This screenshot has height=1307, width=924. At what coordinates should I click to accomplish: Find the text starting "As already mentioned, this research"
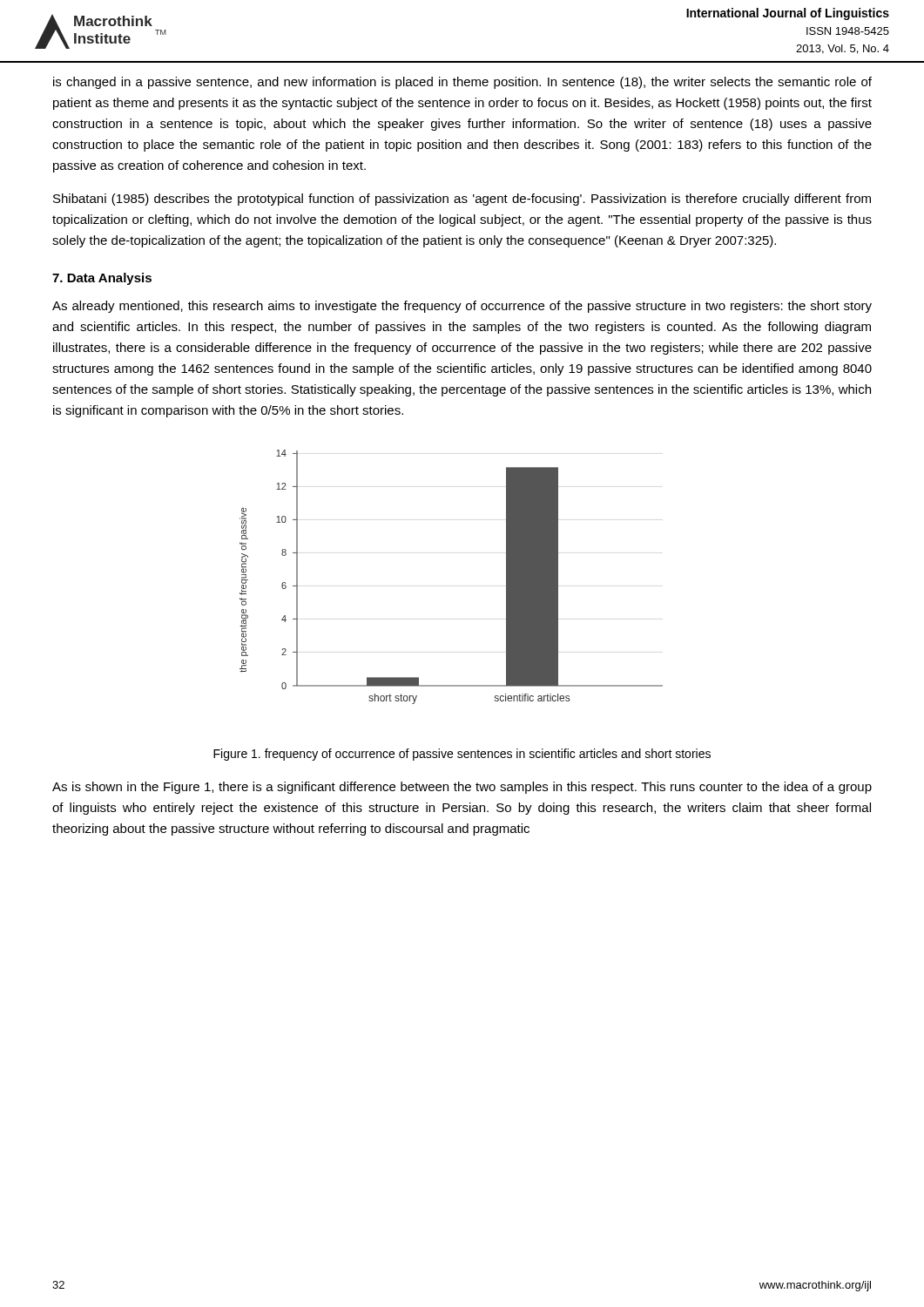(x=462, y=358)
